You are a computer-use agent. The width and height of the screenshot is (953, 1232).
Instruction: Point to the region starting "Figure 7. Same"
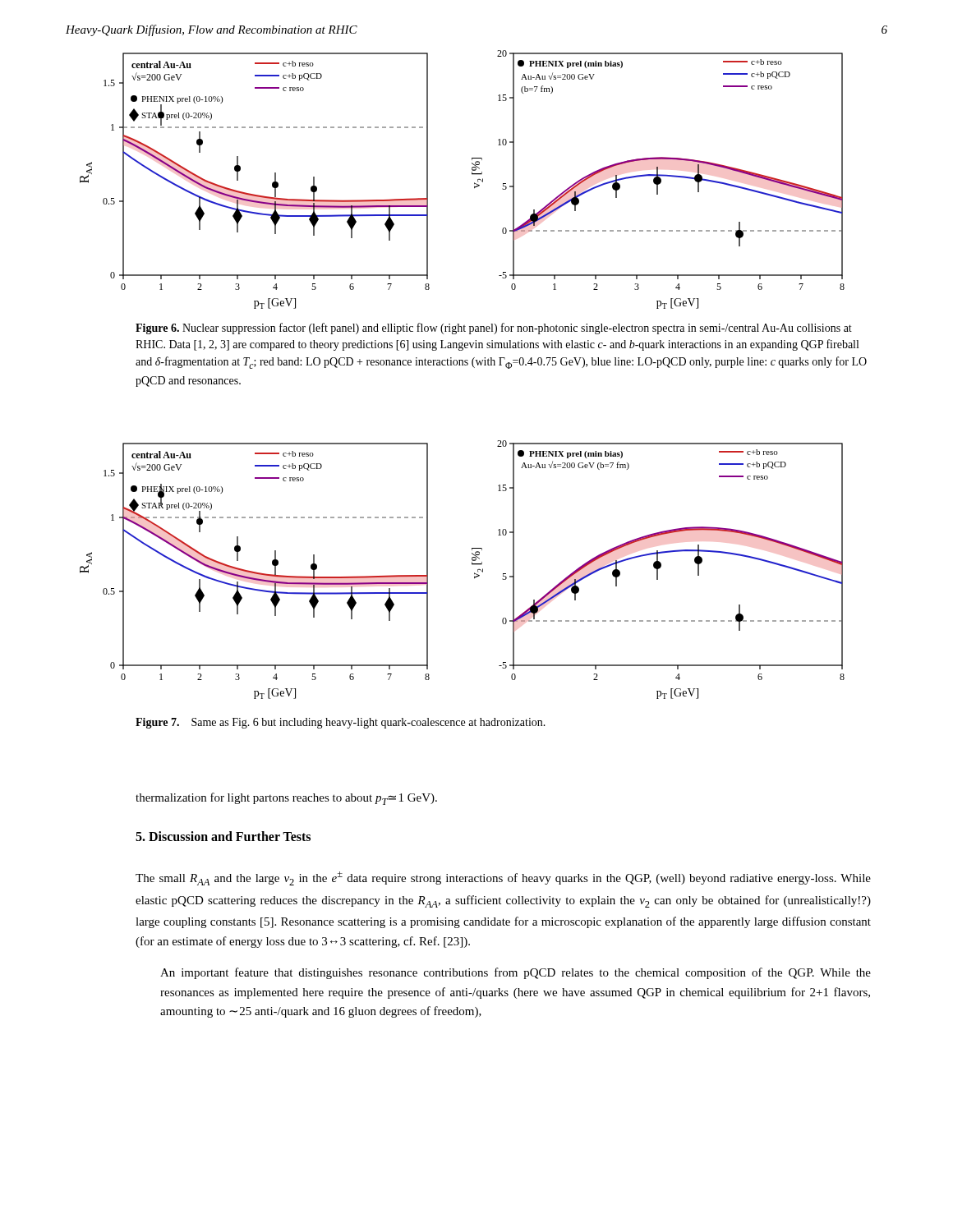click(x=341, y=722)
